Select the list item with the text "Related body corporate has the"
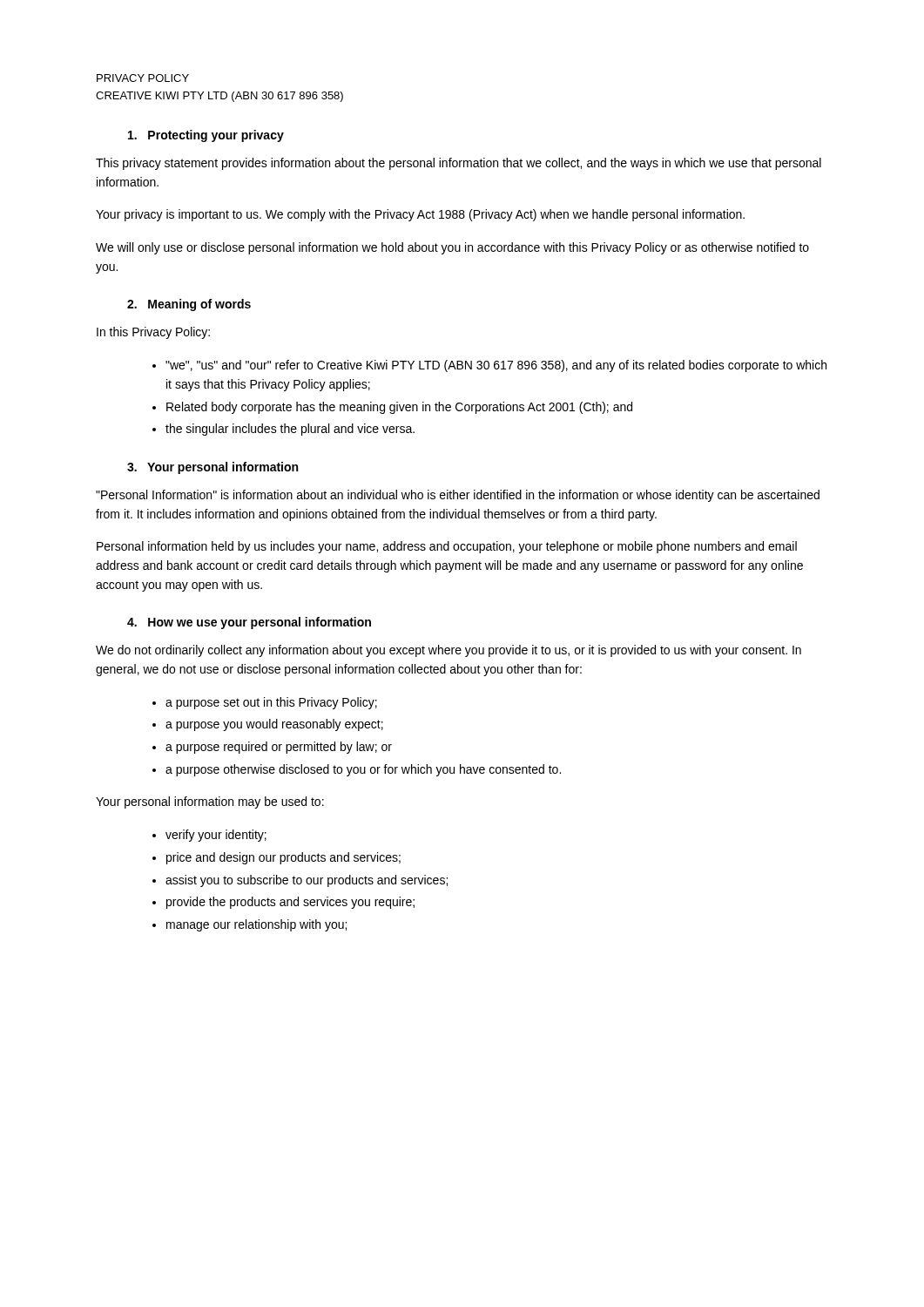Screen dimensions: 1307x924 (x=399, y=406)
